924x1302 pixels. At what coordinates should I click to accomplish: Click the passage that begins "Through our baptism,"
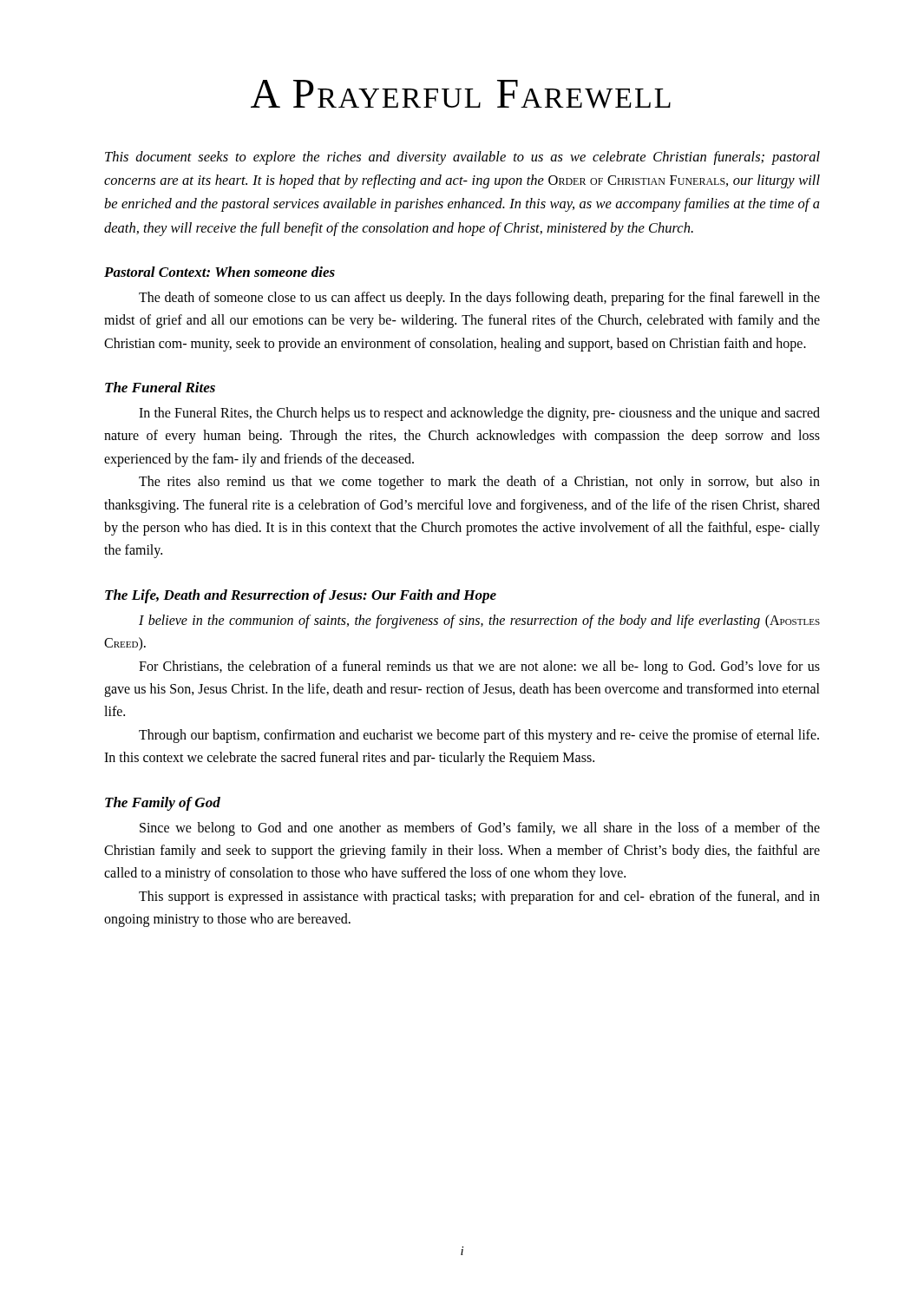coord(462,746)
